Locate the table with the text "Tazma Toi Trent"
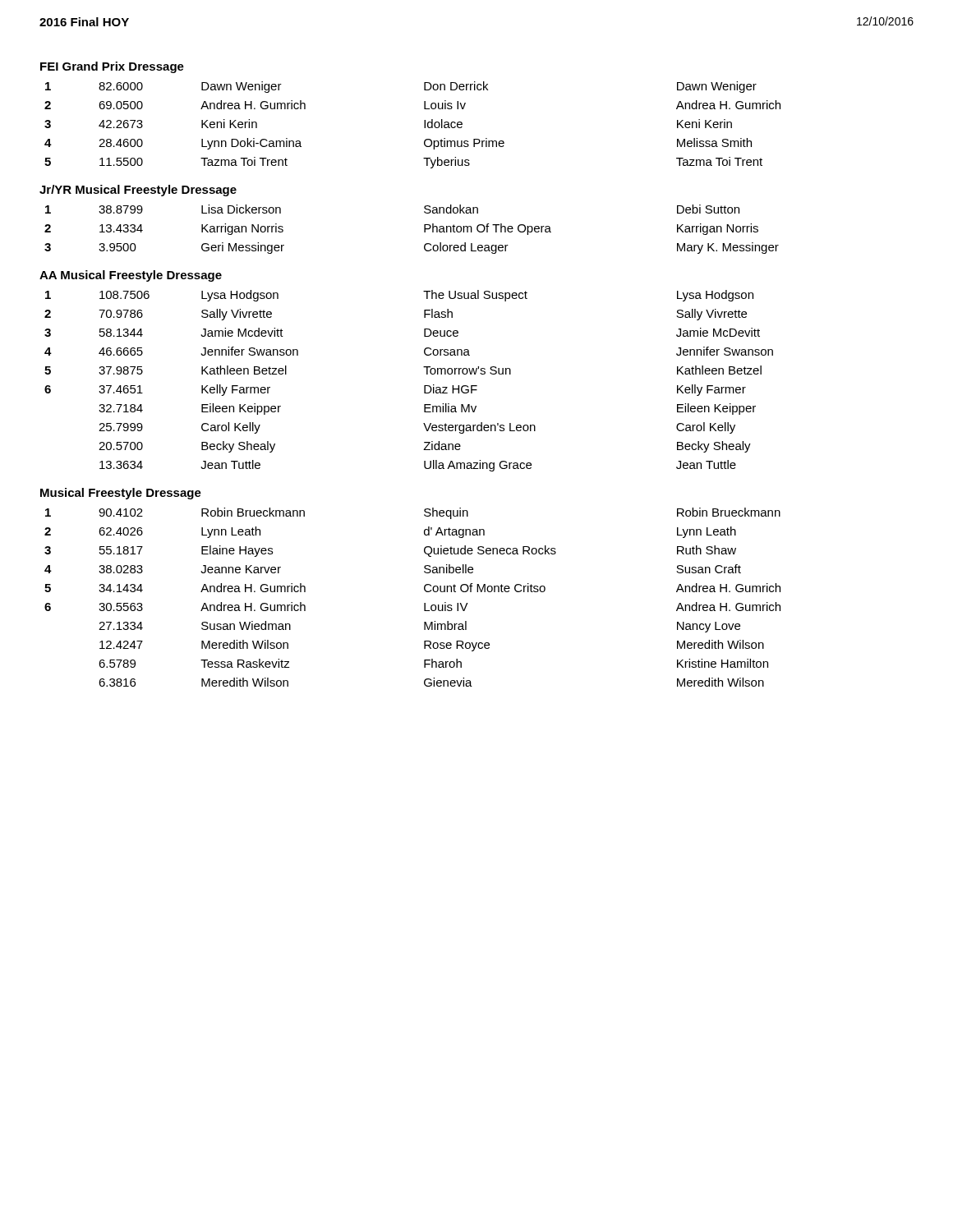The width and height of the screenshot is (953, 1232). click(476, 124)
